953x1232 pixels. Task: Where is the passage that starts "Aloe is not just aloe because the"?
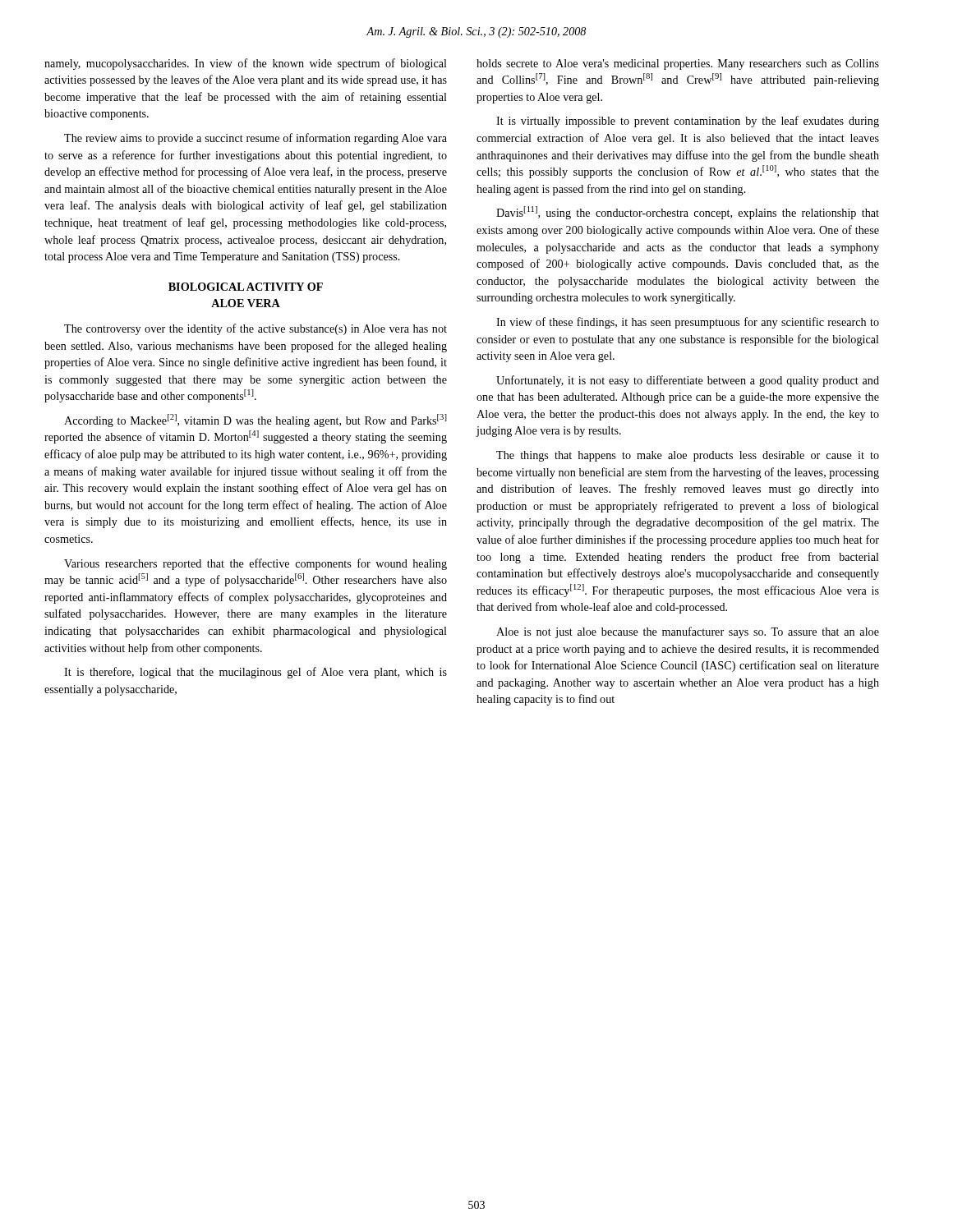click(x=678, y=666)
